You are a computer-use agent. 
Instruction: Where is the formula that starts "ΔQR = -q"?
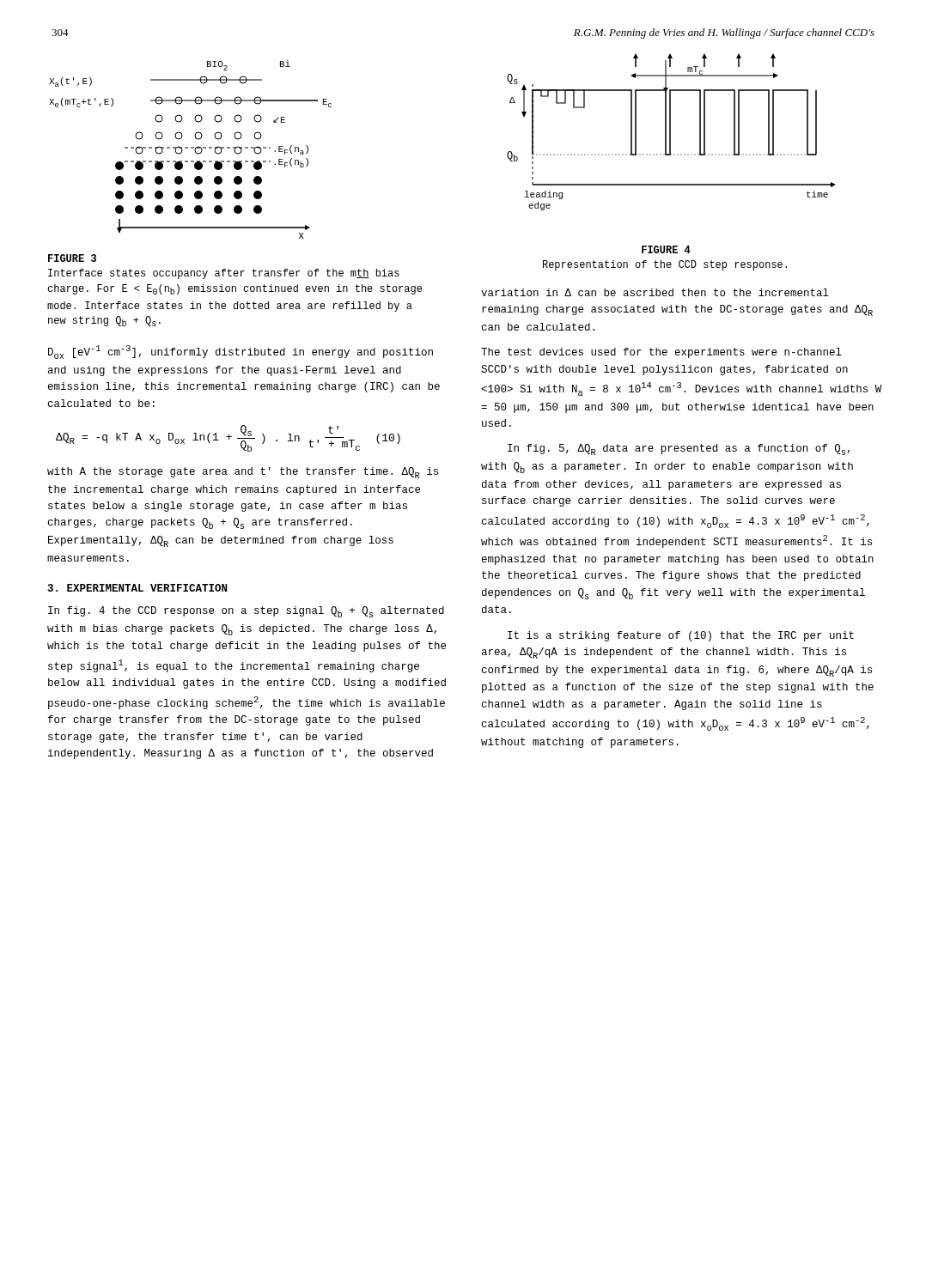[x=229, y=439]
